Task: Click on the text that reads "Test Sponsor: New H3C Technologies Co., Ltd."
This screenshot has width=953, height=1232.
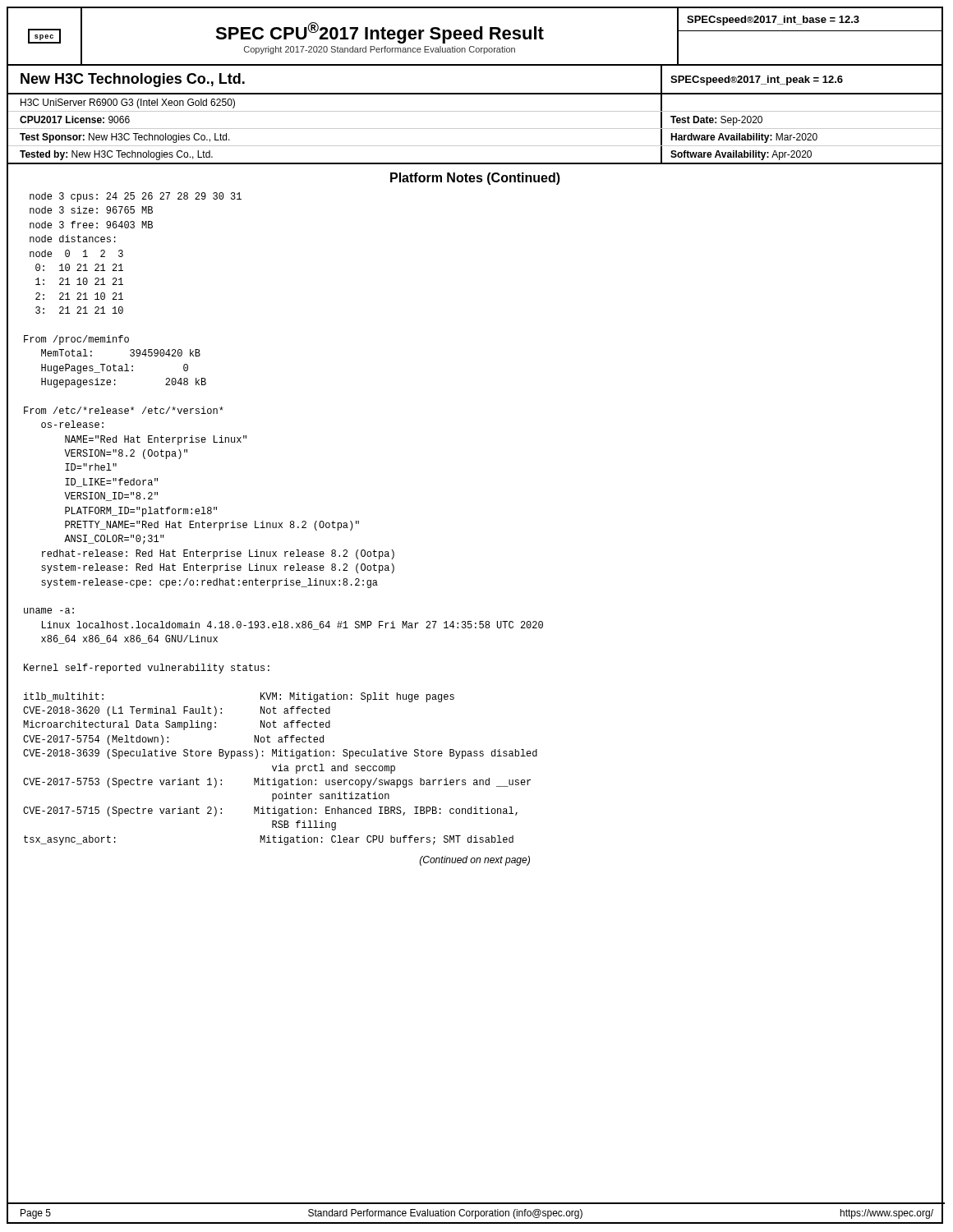Action: click(125, 137)
